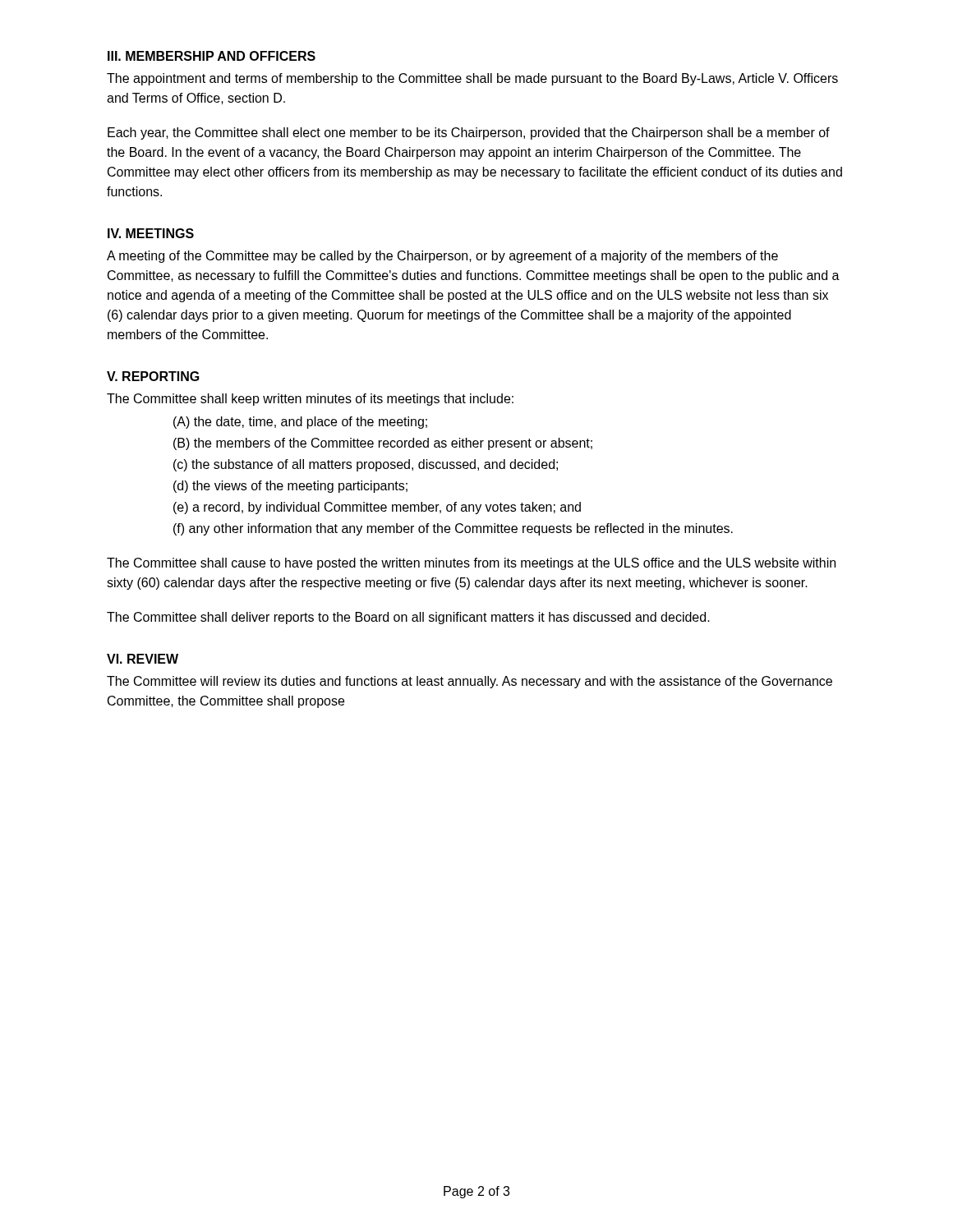The height and width of the screenshot is (1232, 953).
Task: Find the section header containing "VI. REVIEW"
Action: coord(143,659)
